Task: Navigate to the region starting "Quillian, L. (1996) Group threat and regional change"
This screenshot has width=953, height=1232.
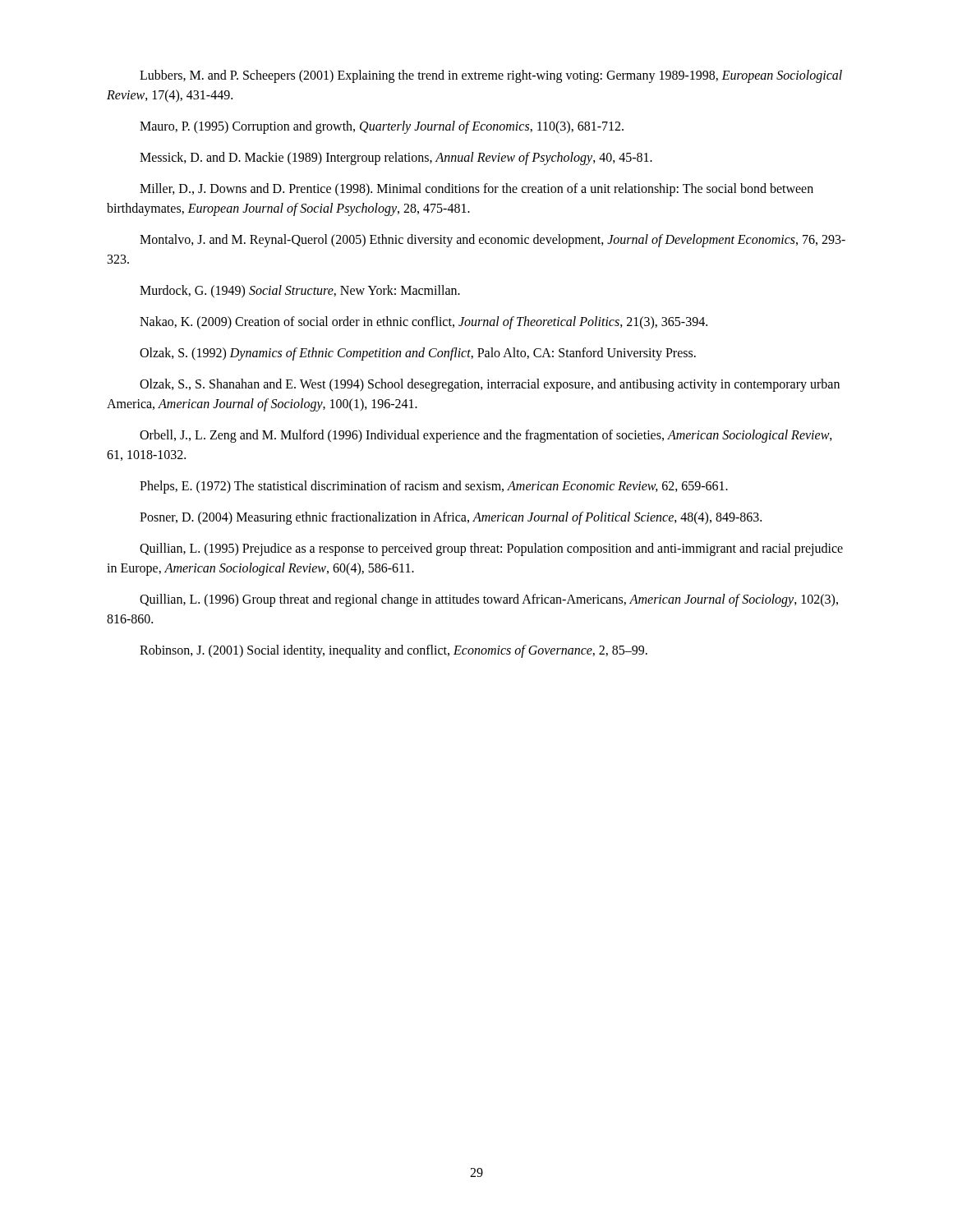Action: tap(476, 609)
